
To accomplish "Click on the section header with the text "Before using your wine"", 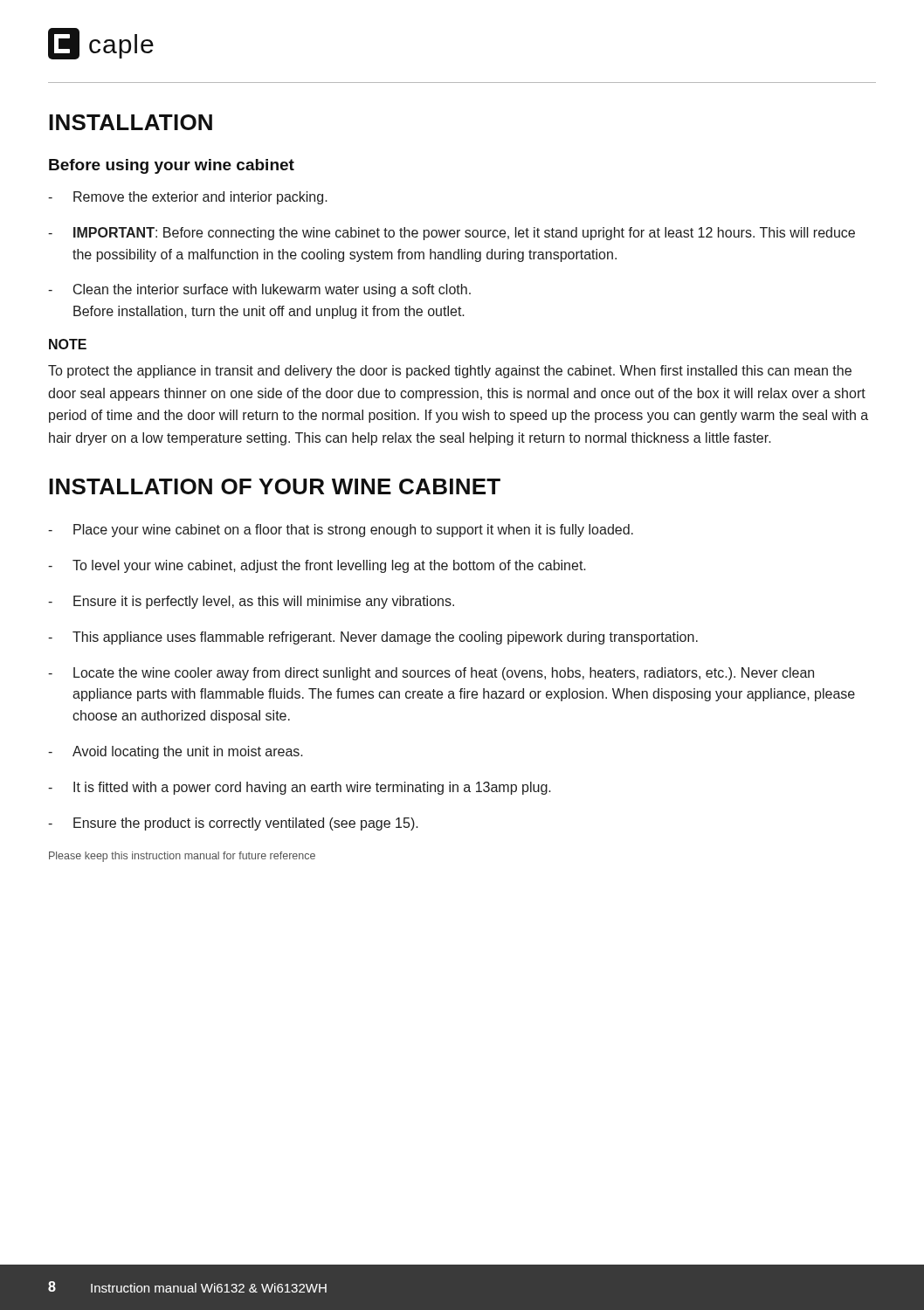I will point(171,165).
